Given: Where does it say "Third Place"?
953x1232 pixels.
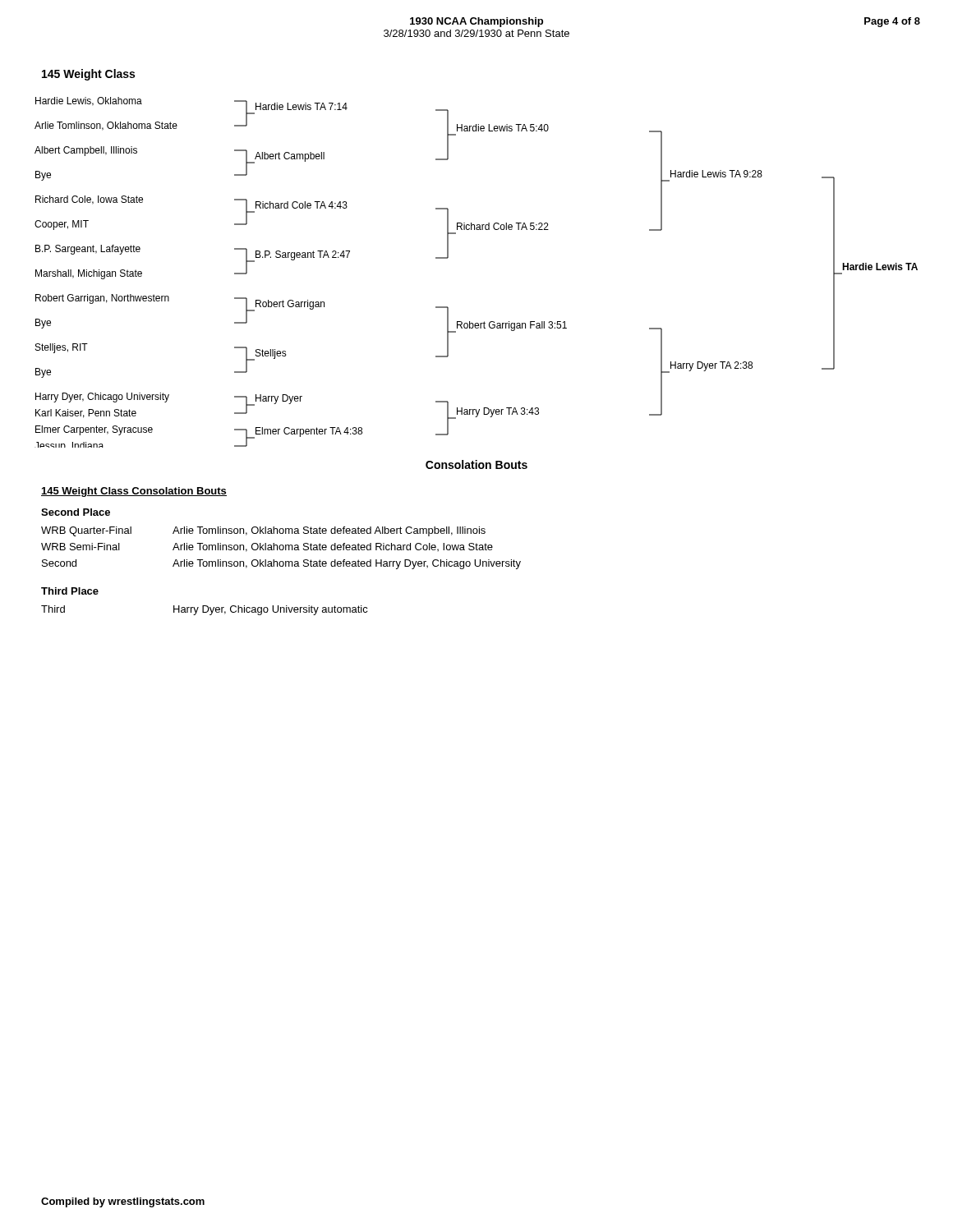Looking at the screenshot, I should click(70, 591).
